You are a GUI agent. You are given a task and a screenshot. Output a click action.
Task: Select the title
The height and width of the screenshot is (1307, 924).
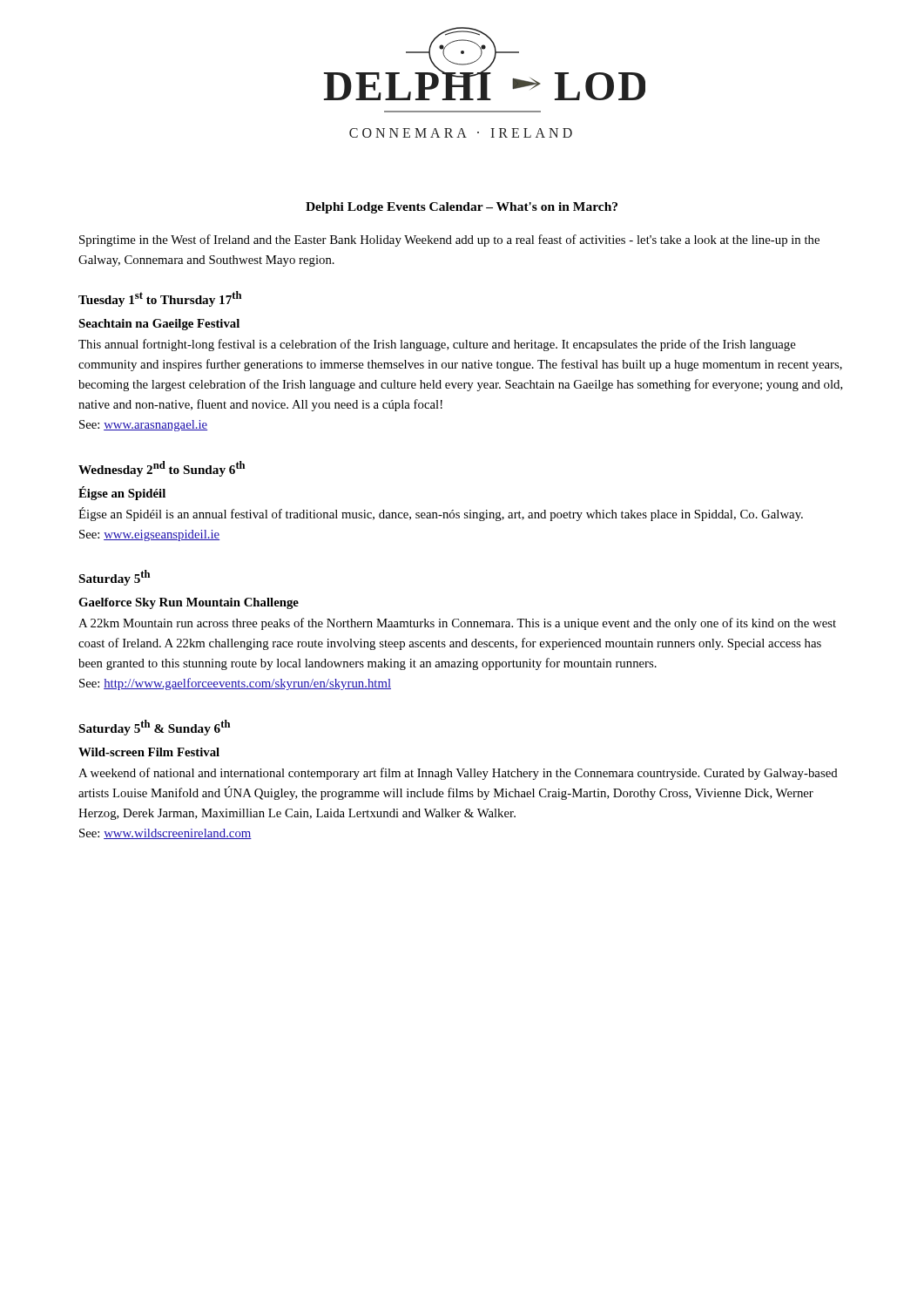(462, 207)
